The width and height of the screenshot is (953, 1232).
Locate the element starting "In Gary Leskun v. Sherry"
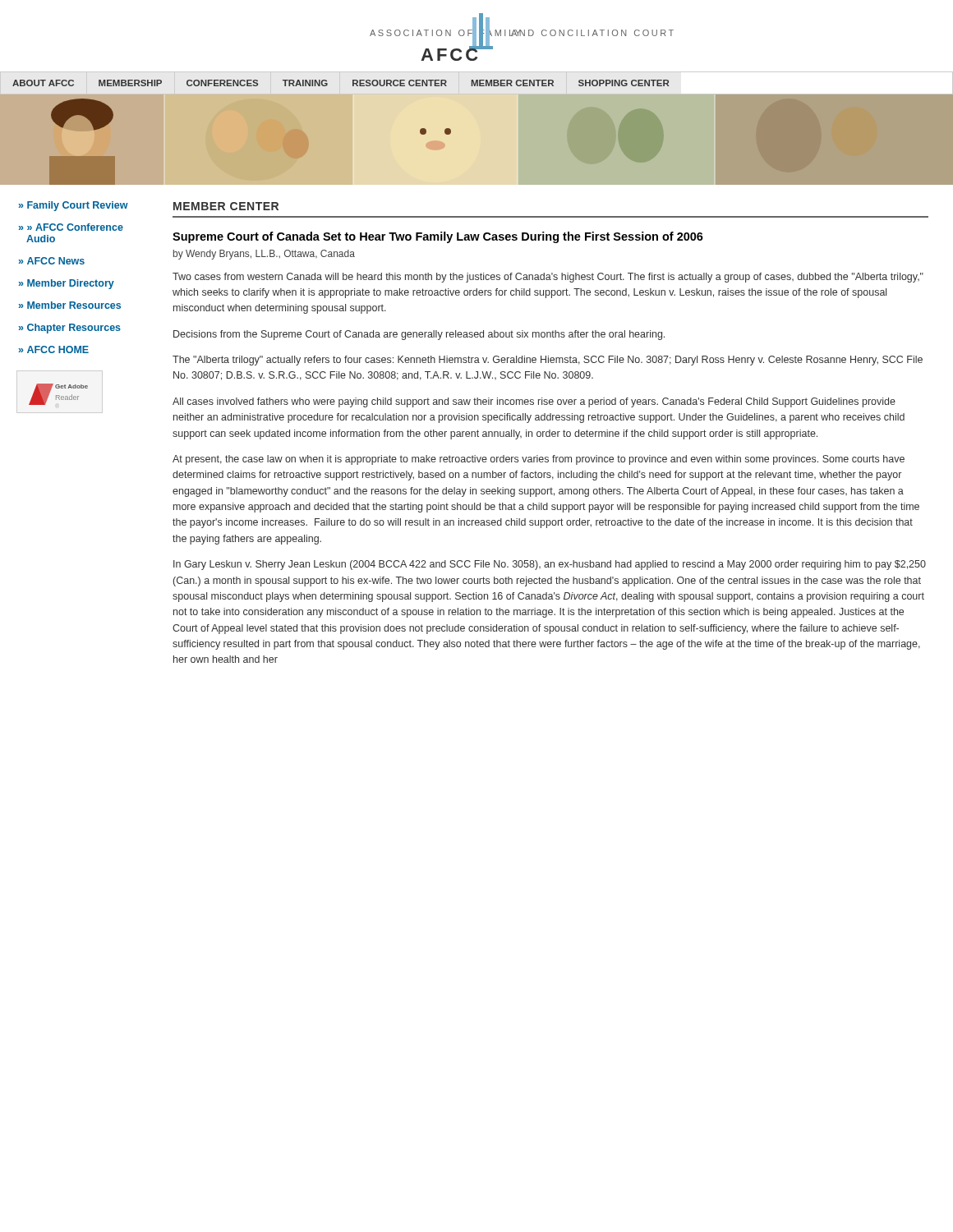549,612
